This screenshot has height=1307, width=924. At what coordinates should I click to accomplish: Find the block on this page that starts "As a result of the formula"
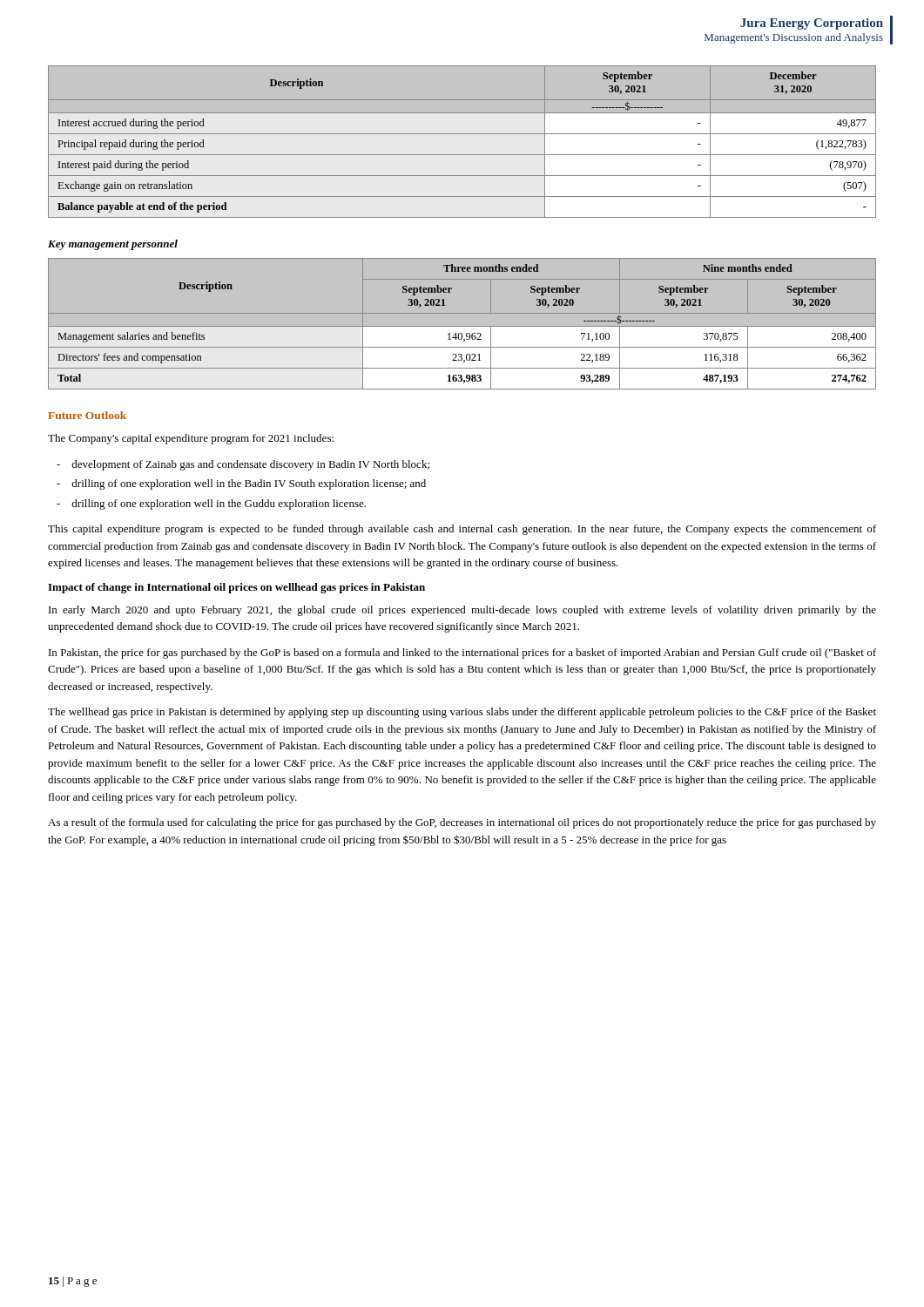(x=462, y=831)
